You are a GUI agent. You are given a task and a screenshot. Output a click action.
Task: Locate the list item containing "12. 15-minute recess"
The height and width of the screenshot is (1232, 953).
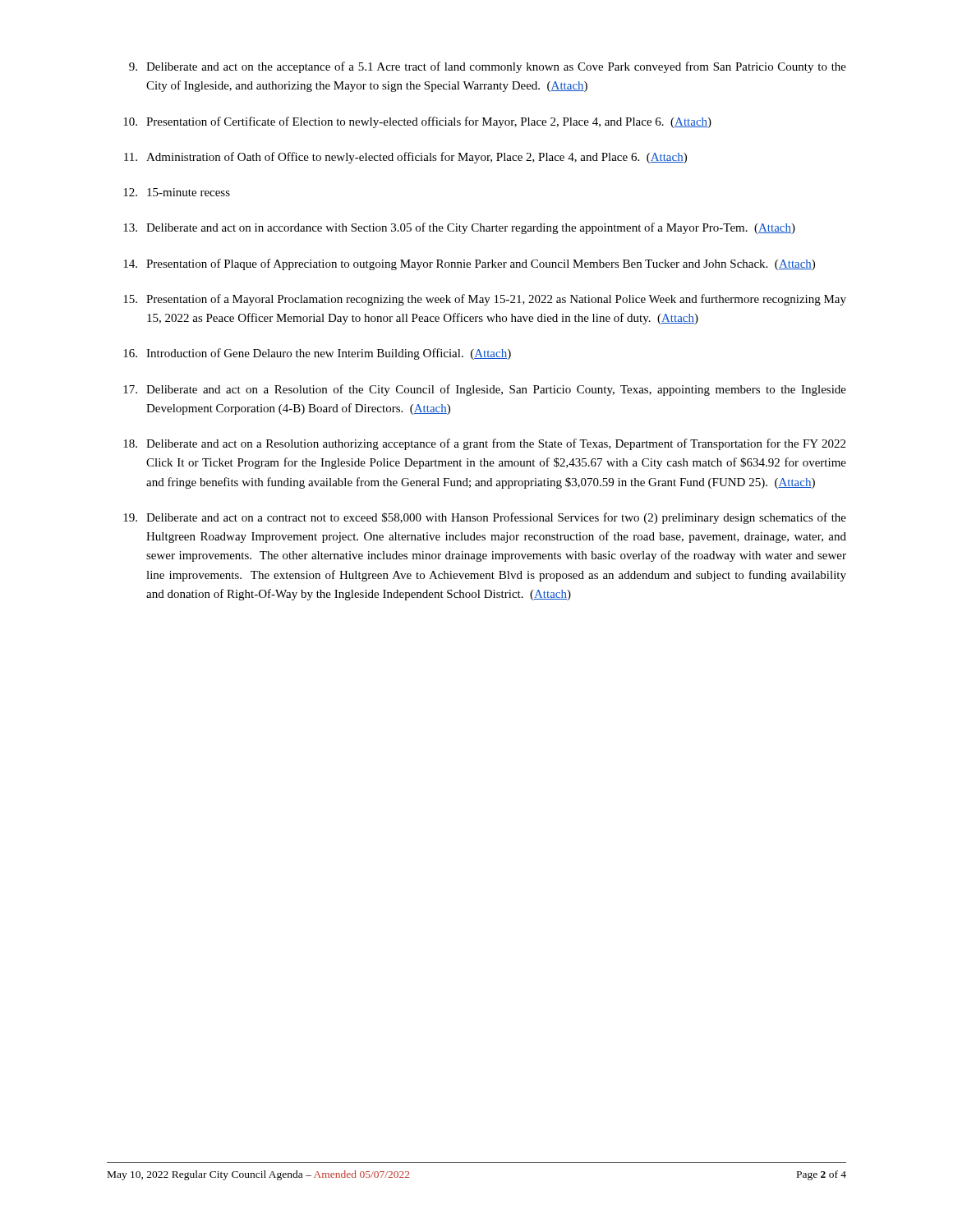click(x=177, y=192)
